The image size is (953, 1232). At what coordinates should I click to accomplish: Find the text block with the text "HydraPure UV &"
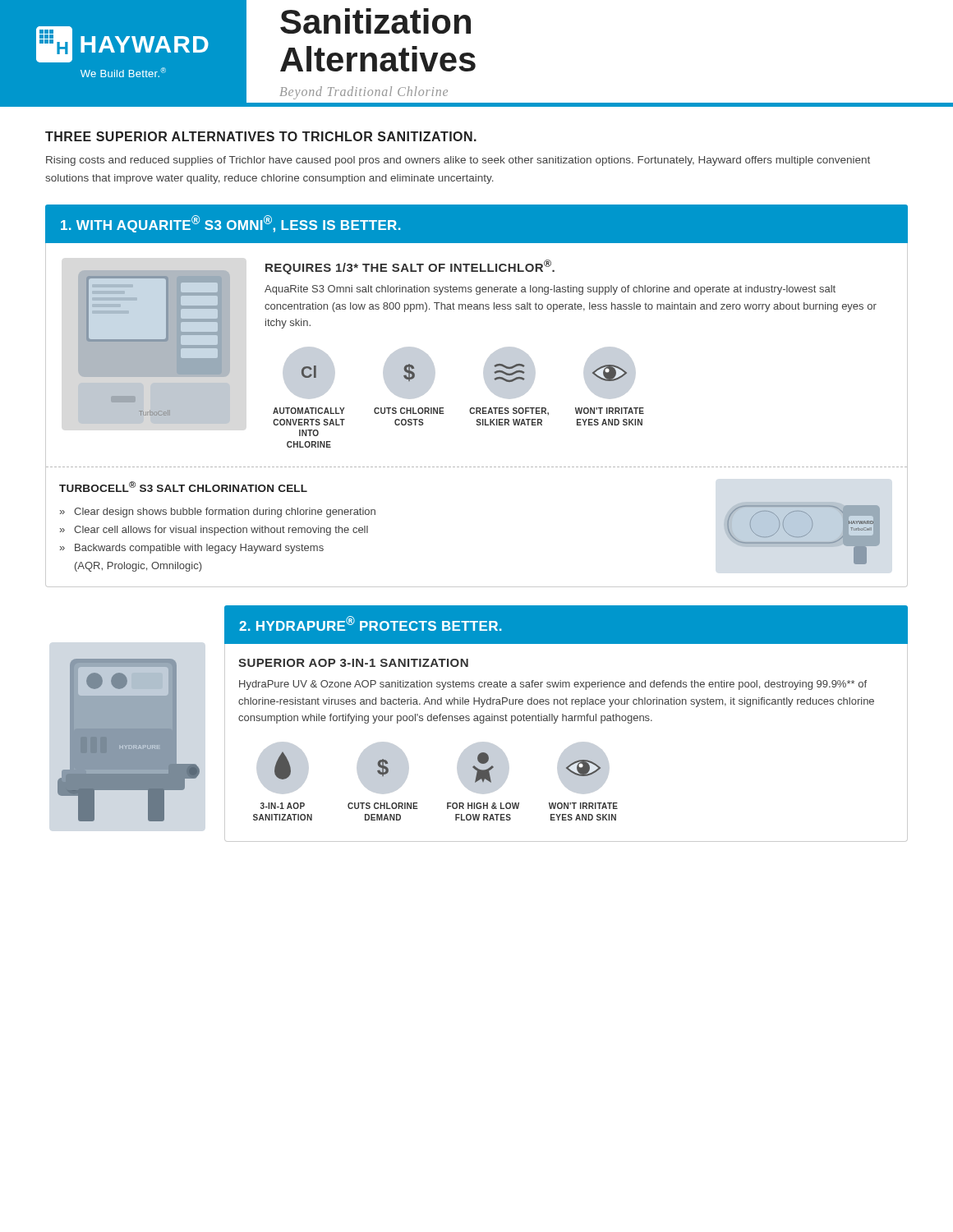(556, 701)
